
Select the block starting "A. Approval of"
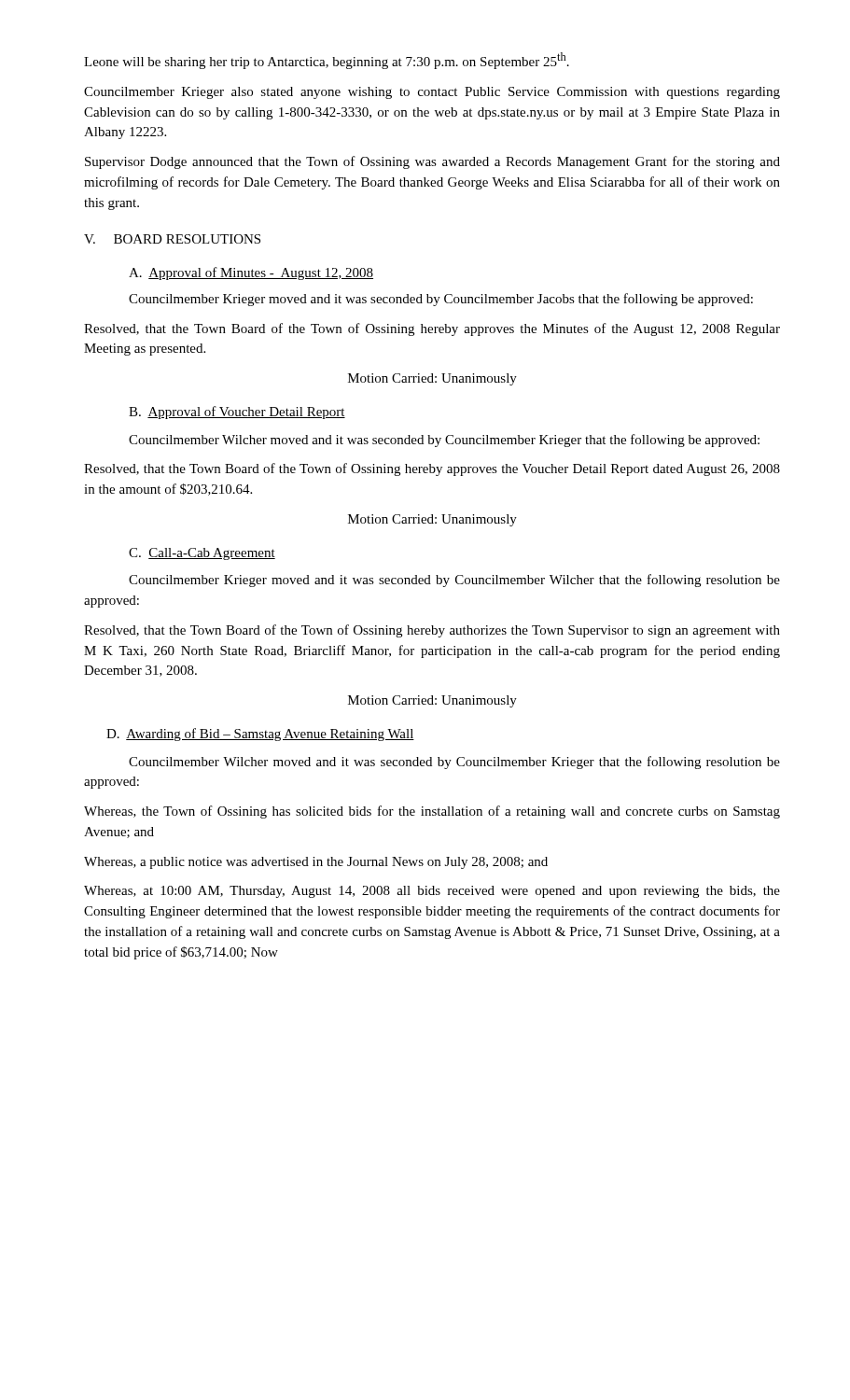click(x=251, y=273)
